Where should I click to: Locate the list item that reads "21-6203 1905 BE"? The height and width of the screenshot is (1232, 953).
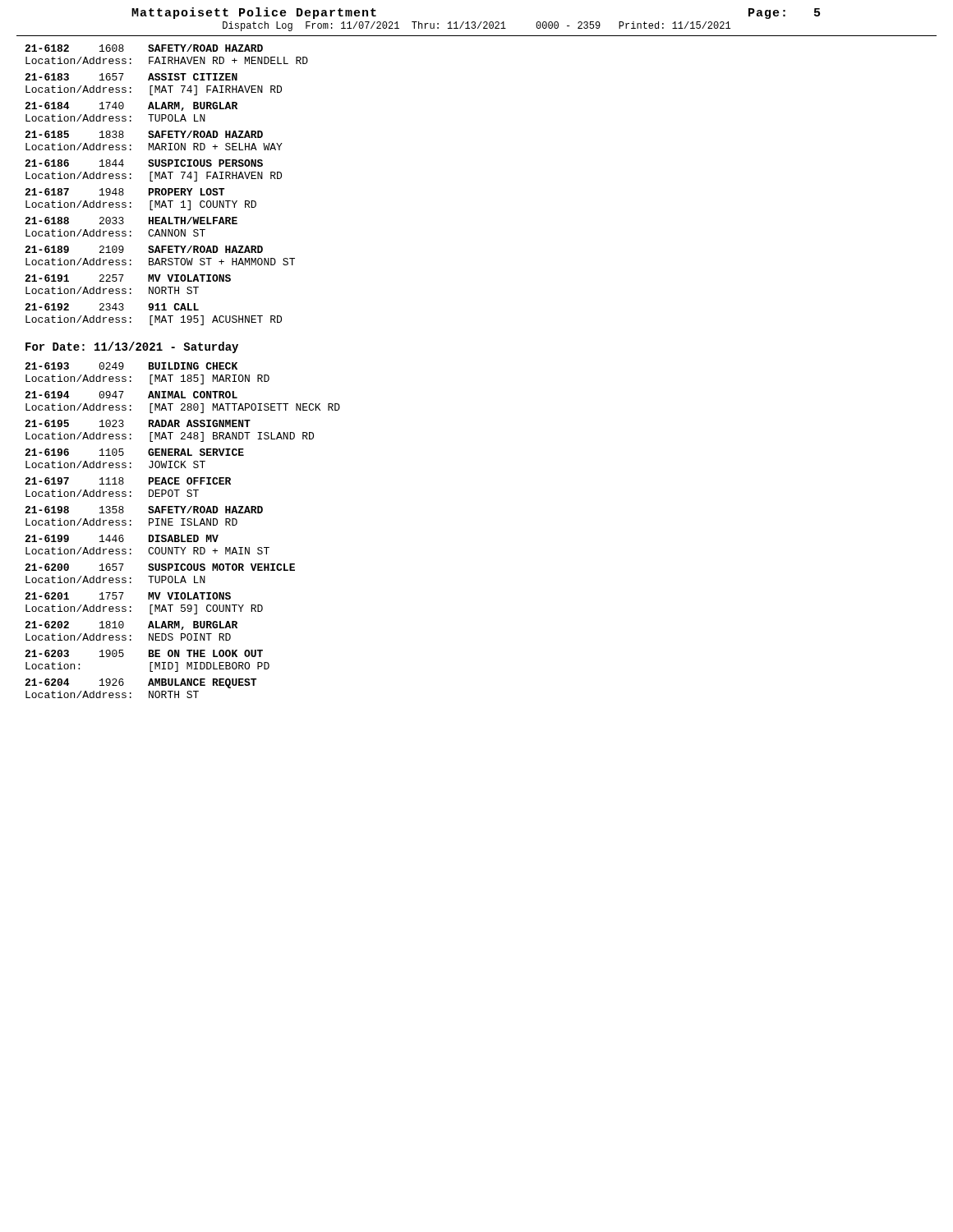coord(147,661)
